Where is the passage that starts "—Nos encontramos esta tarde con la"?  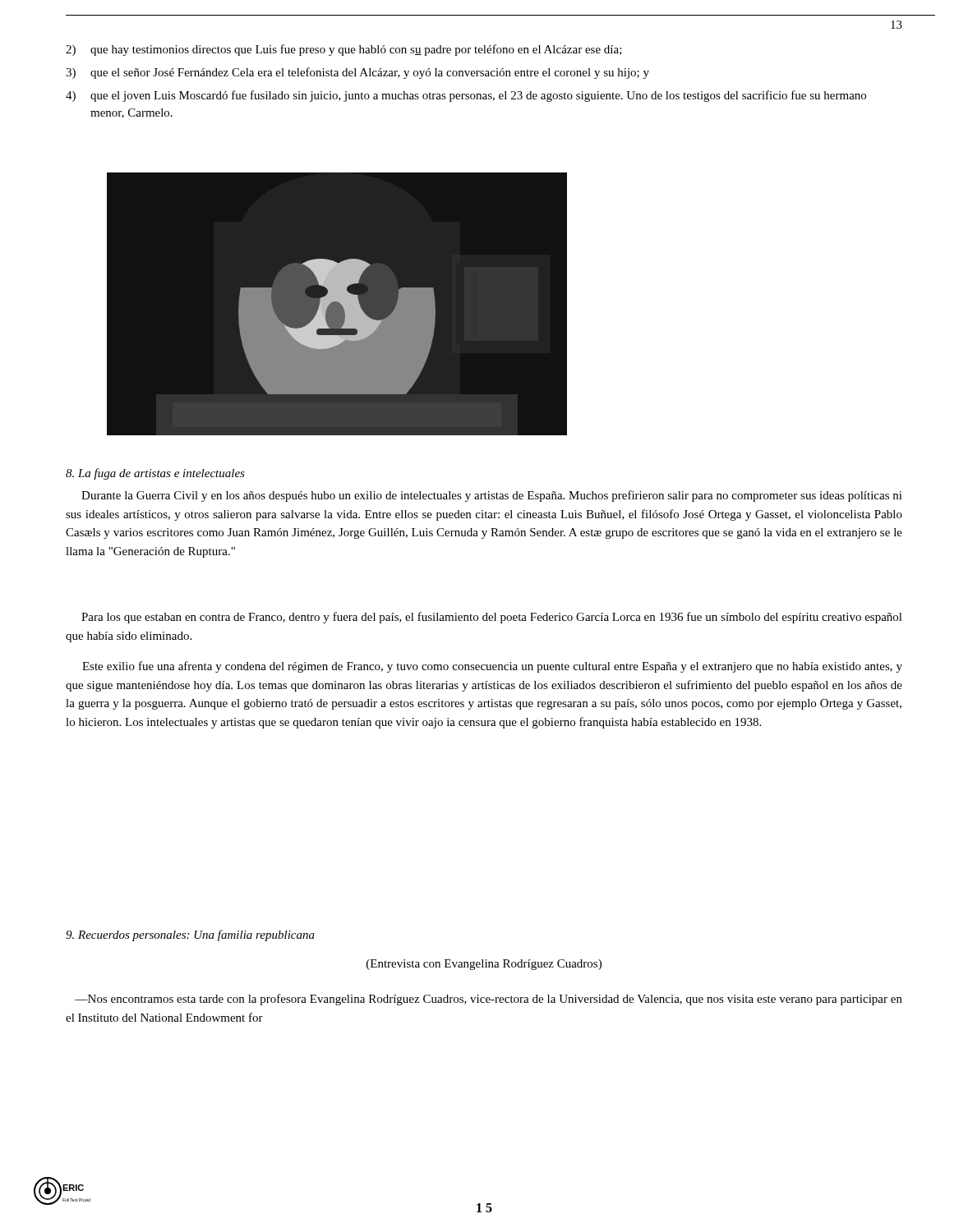coord(484,1008)
